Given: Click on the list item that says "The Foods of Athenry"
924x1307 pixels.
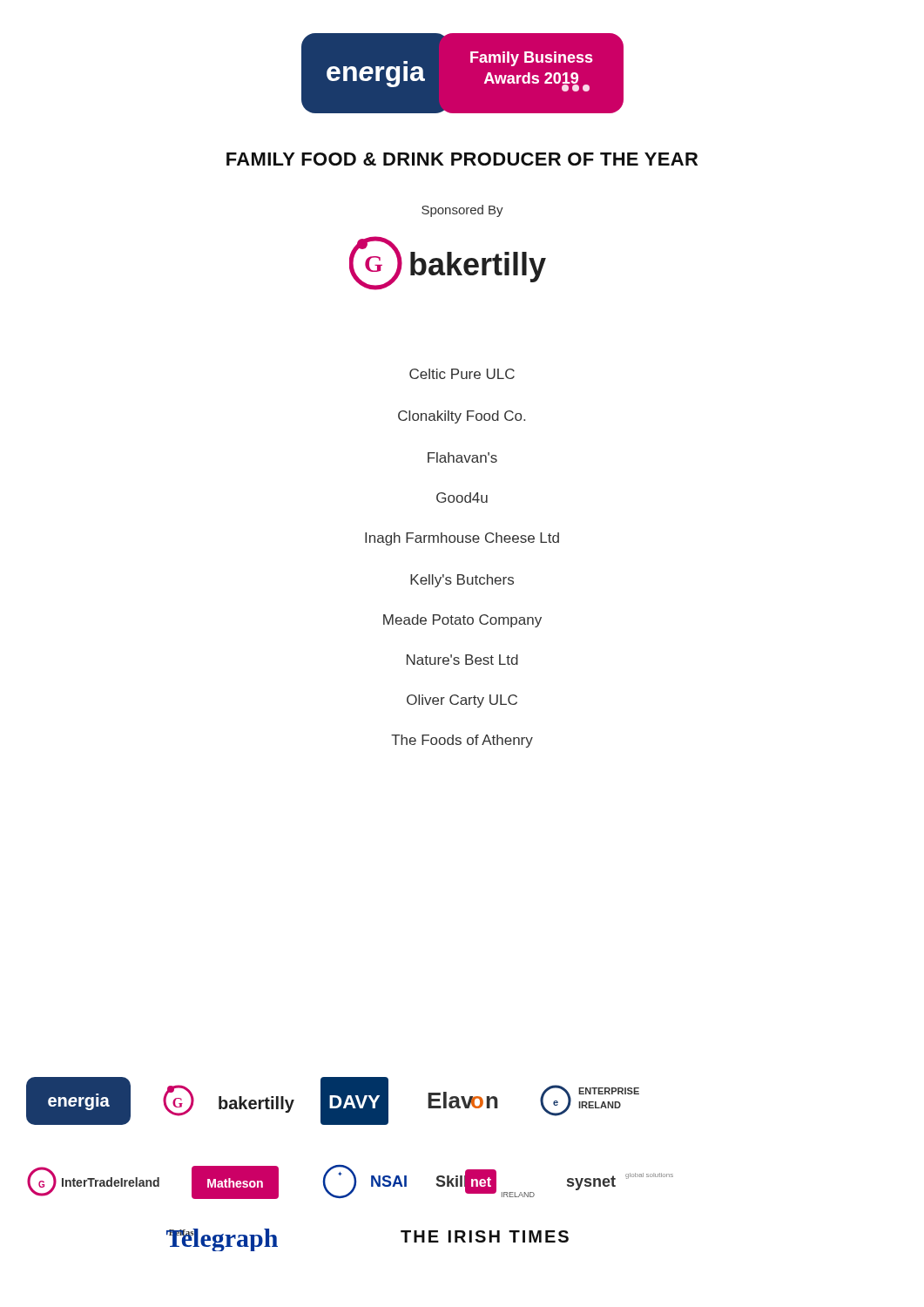Looking at the screenshot, I should point(462,740).
